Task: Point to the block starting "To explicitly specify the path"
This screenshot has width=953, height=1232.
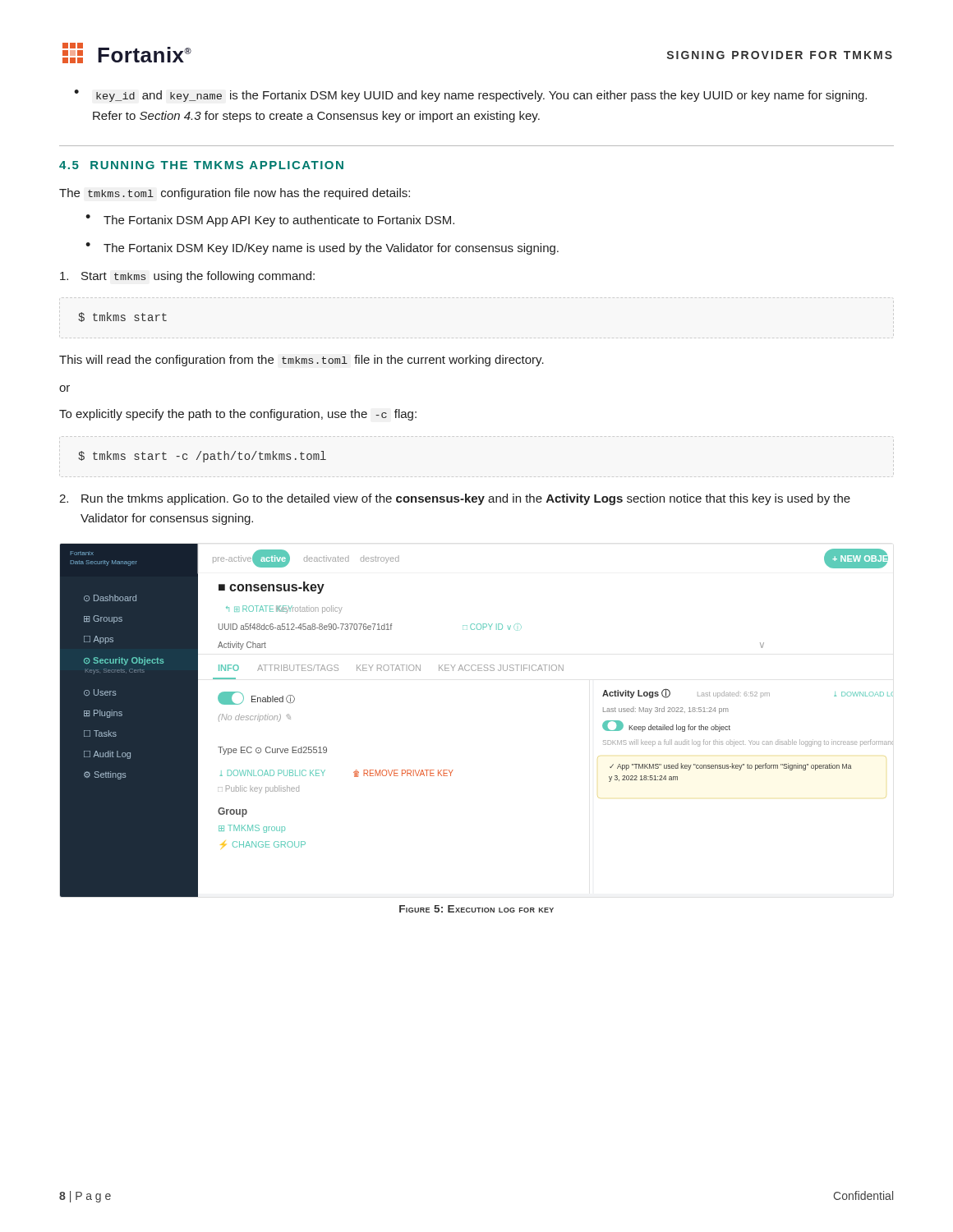Action: coord(238,414)
